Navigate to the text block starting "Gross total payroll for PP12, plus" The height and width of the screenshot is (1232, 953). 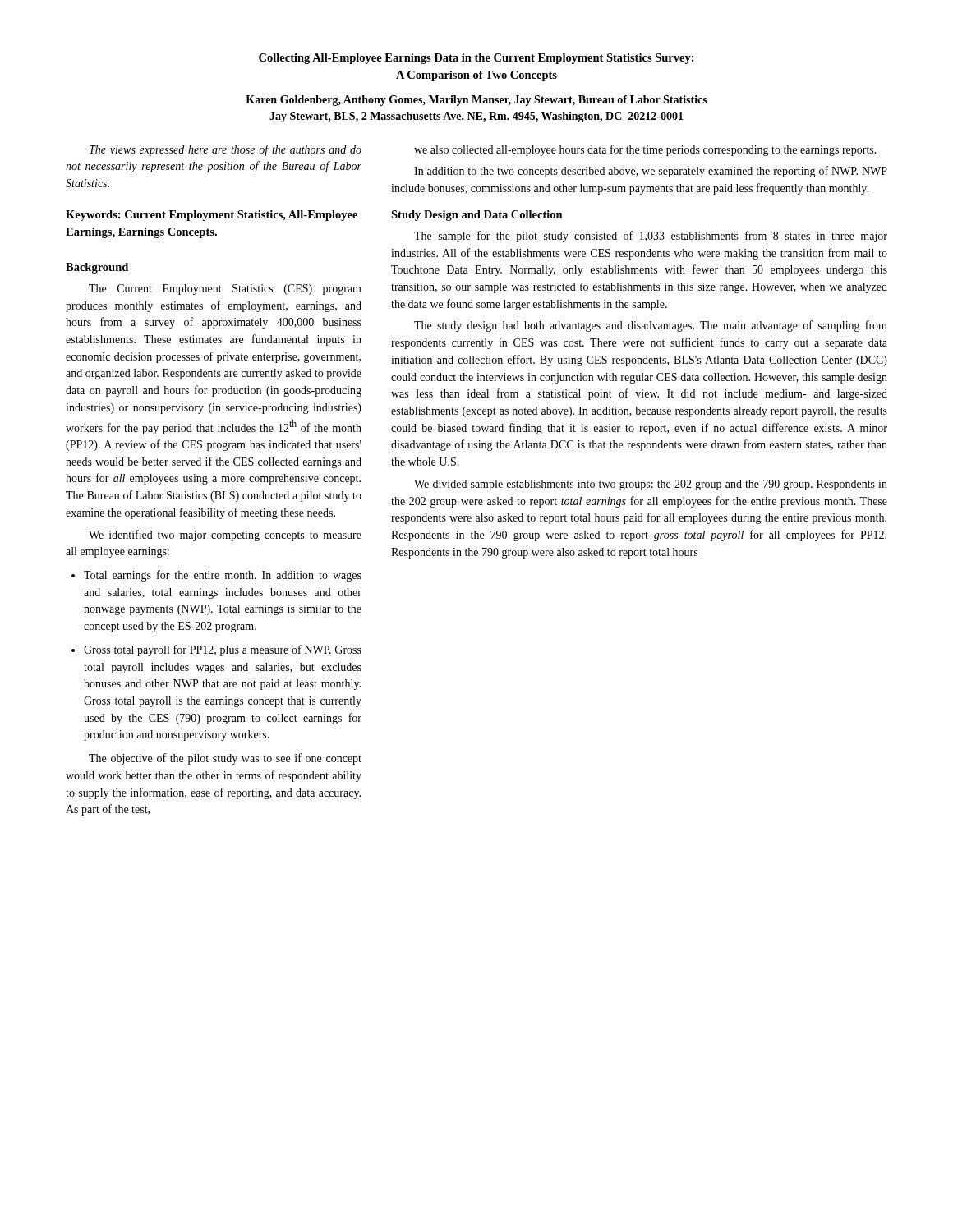[x=223, y=693]
